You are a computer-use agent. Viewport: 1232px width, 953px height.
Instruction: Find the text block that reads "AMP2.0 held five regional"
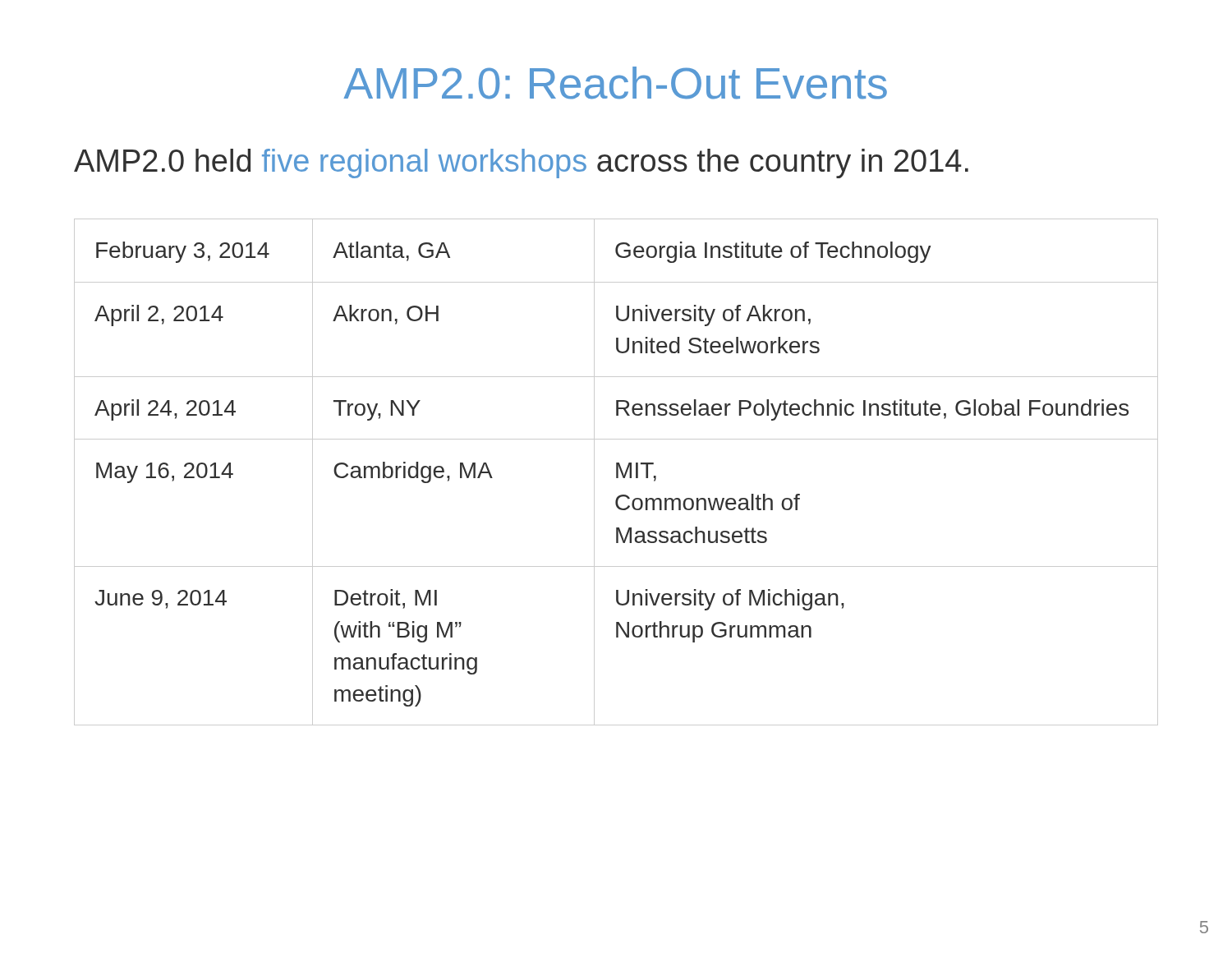click(x=522, y=161)
